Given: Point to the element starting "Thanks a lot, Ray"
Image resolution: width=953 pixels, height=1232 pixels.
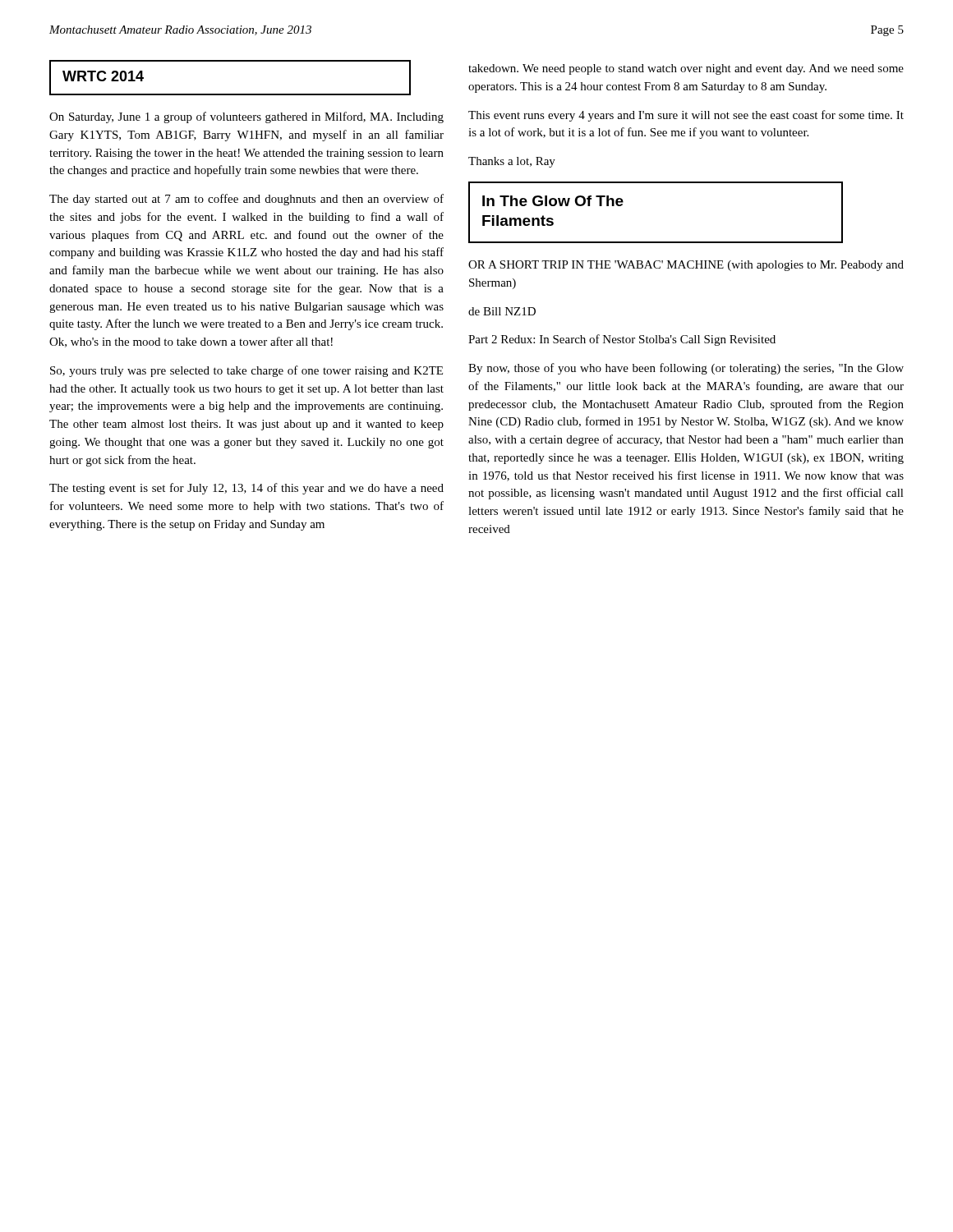Looking at the screenshot, I should tap(512, 162).
